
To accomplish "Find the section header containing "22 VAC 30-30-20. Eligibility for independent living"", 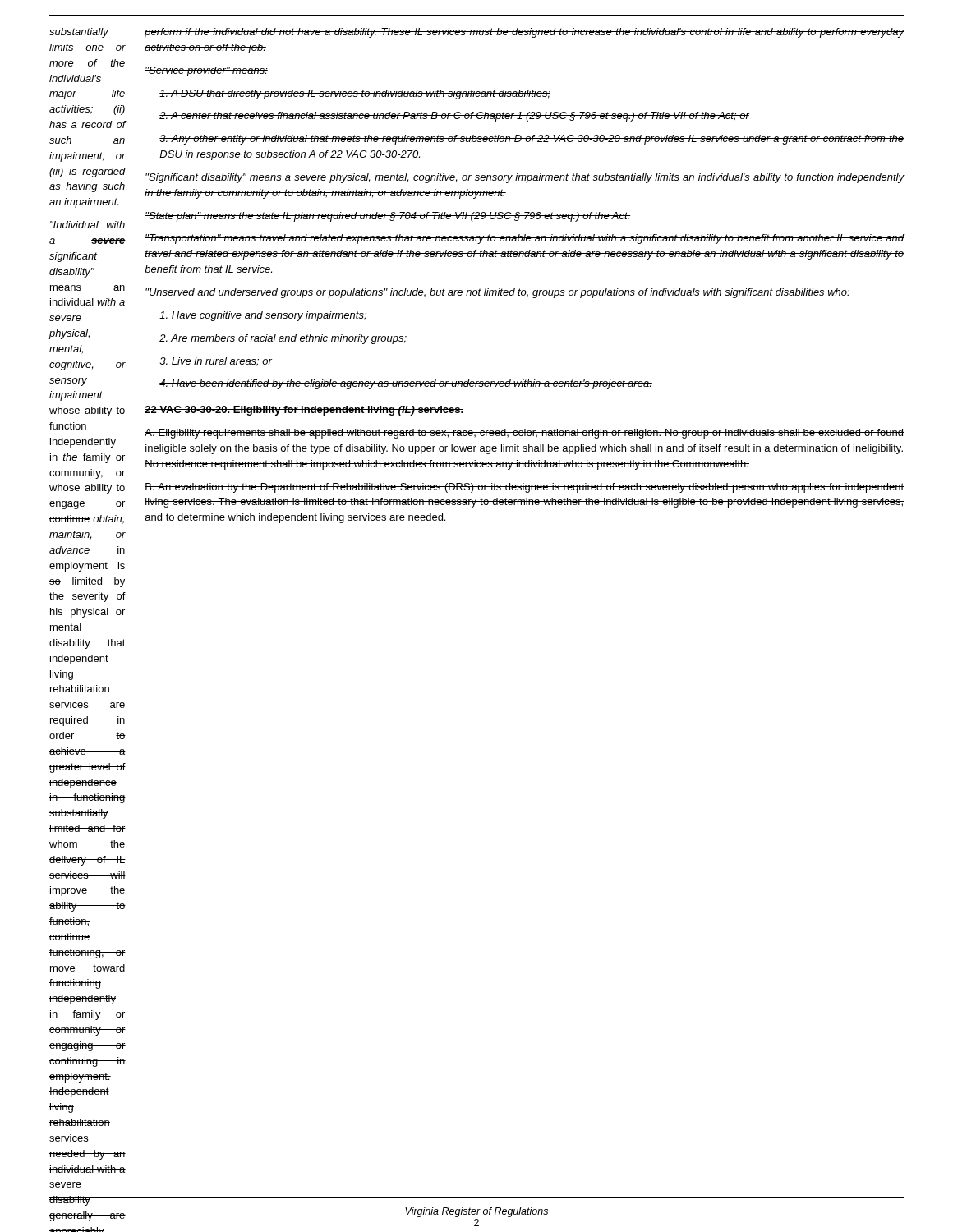I will click(304, 411).
